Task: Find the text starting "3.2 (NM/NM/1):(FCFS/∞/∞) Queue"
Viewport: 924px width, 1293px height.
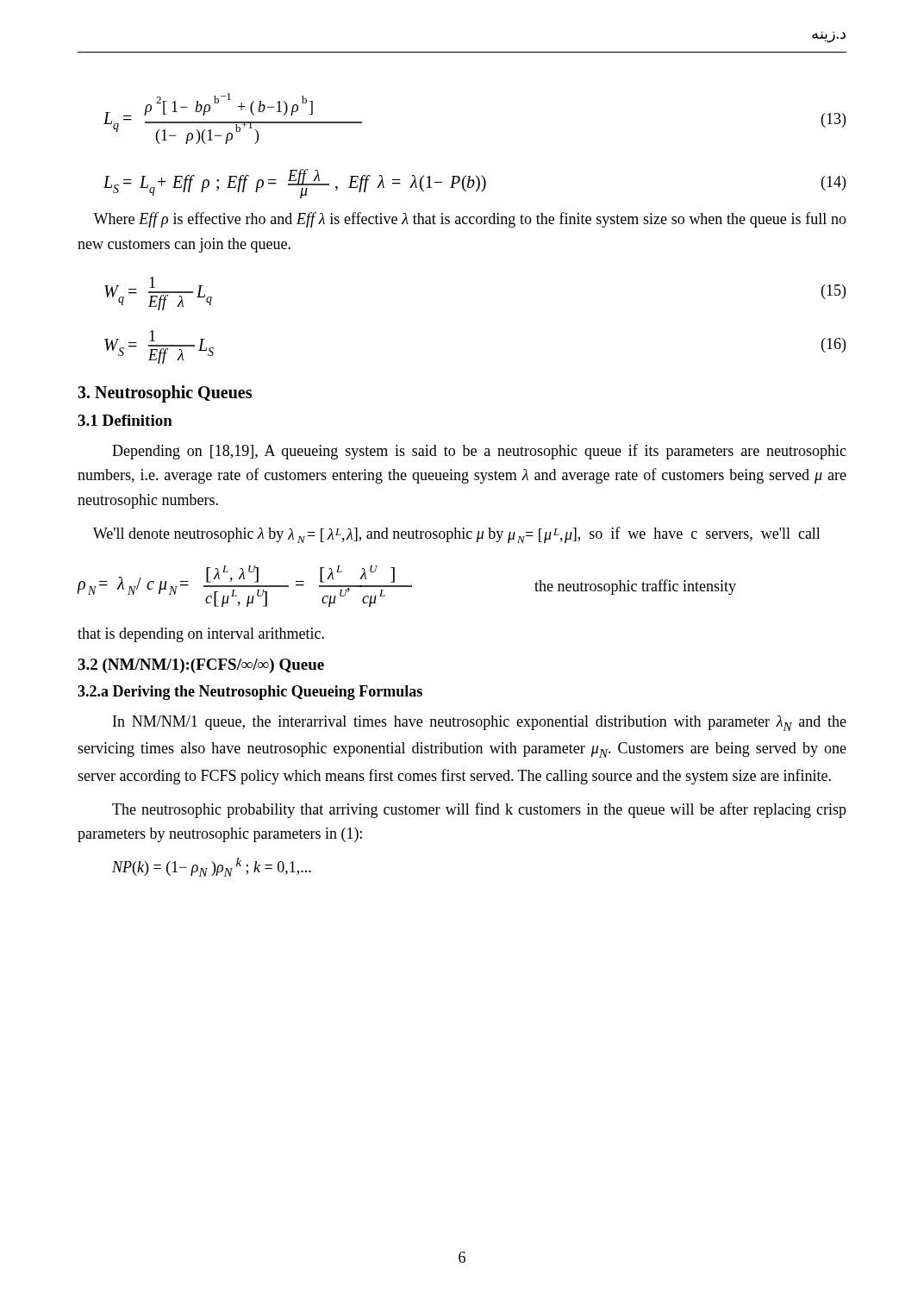Action: 201,664
